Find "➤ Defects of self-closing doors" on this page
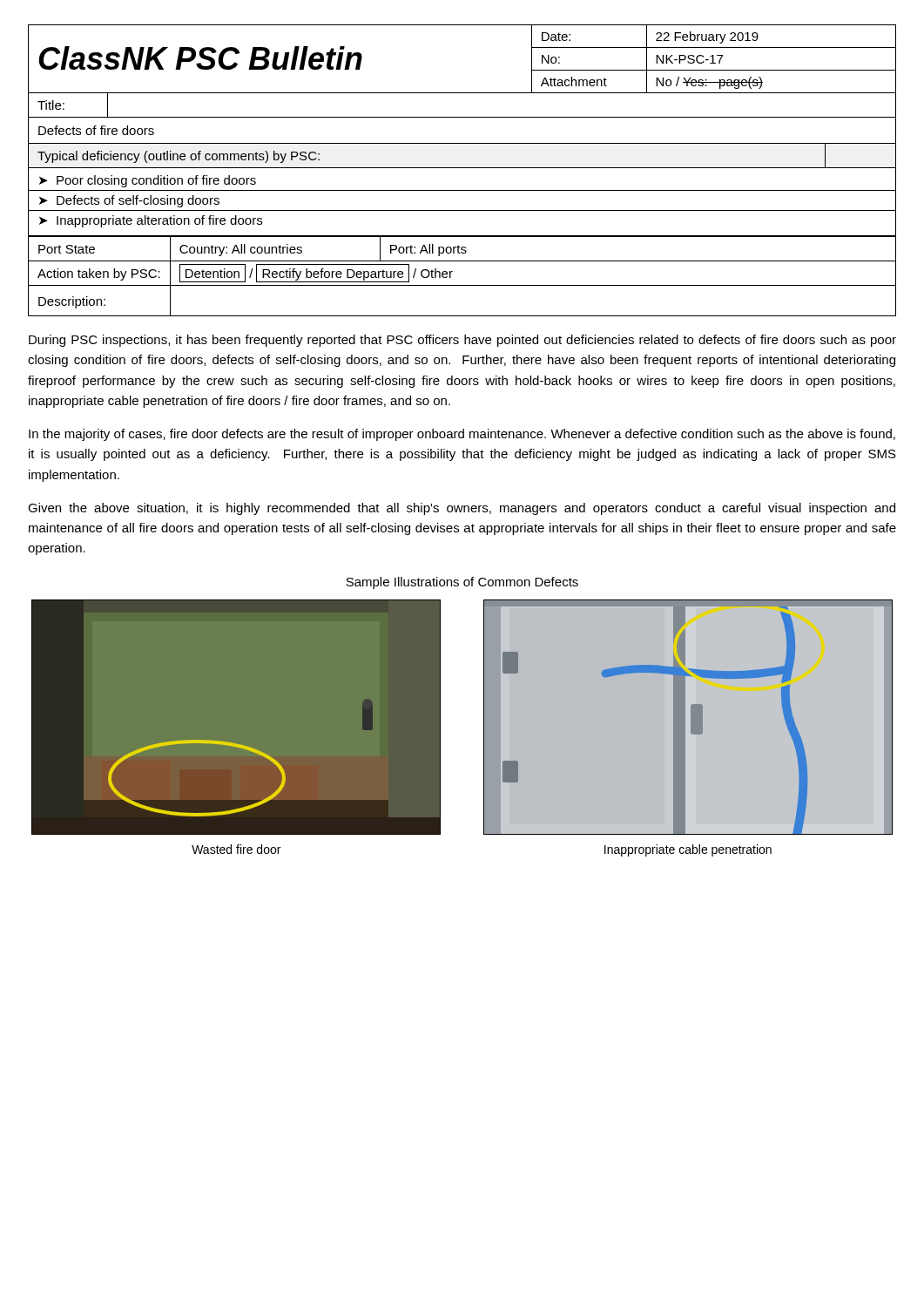This screenshot has height=1307, width=924. click(129, 200)
